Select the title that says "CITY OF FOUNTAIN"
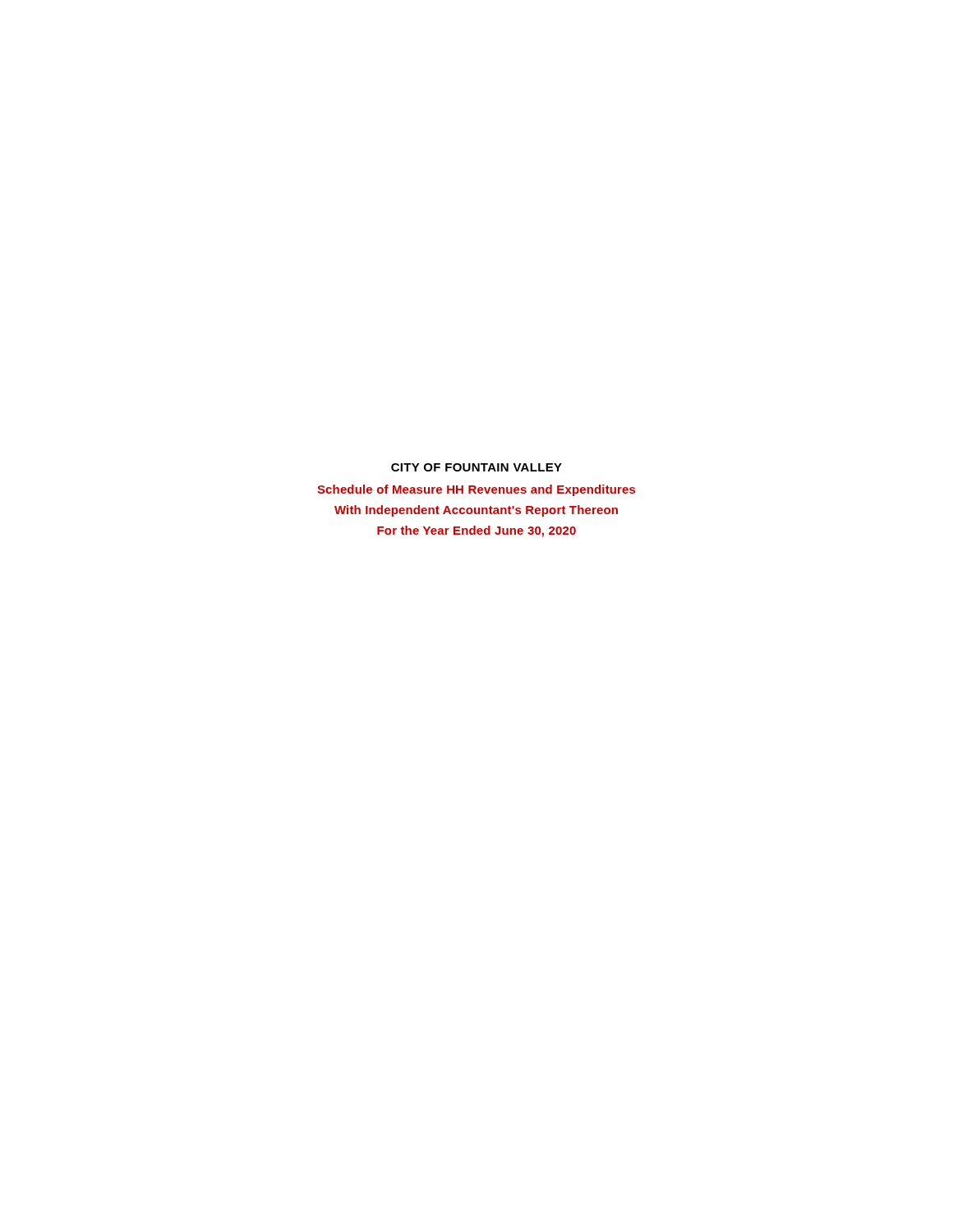953x1232 pixels. pos(476,499)
